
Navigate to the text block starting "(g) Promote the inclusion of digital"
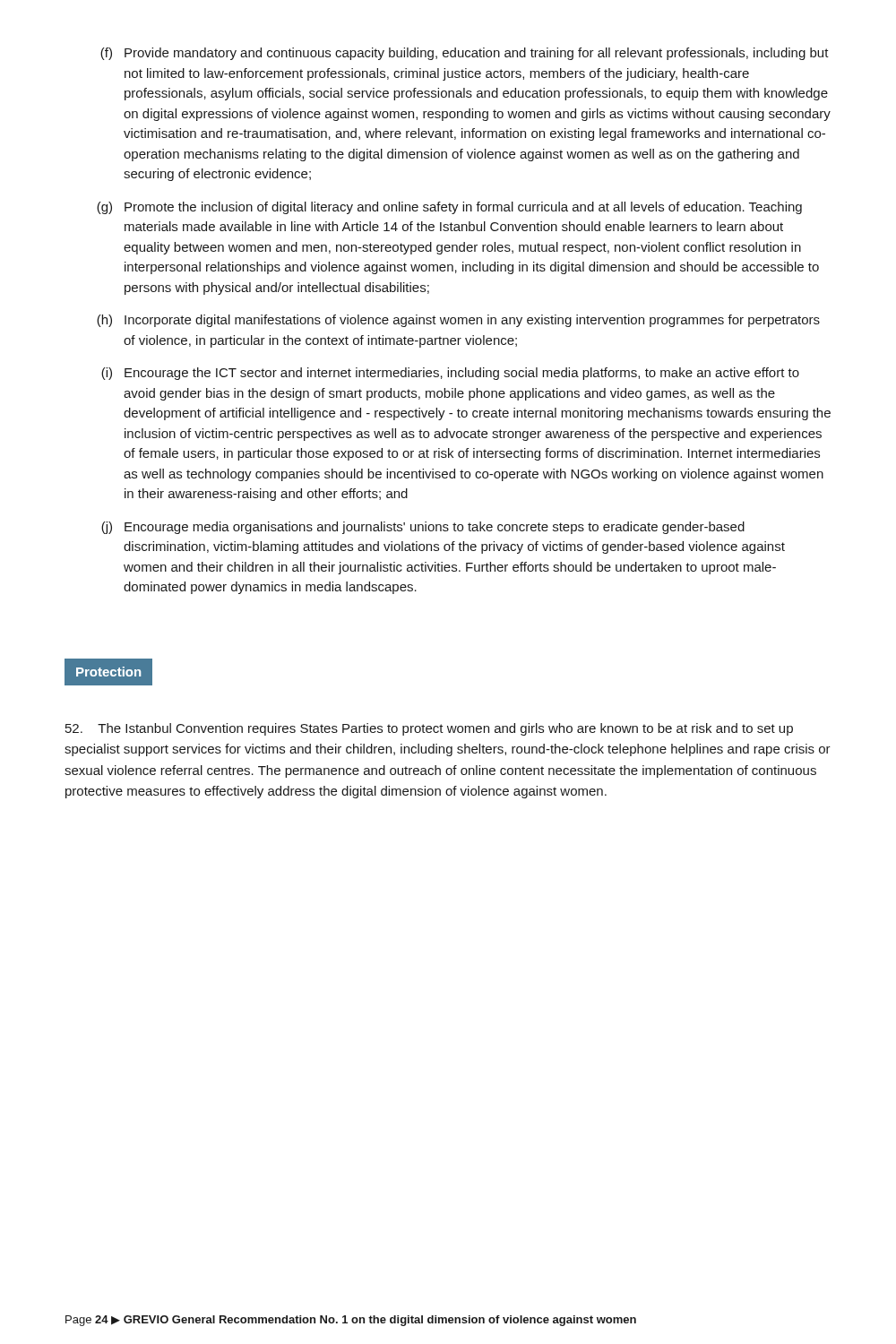448,247
